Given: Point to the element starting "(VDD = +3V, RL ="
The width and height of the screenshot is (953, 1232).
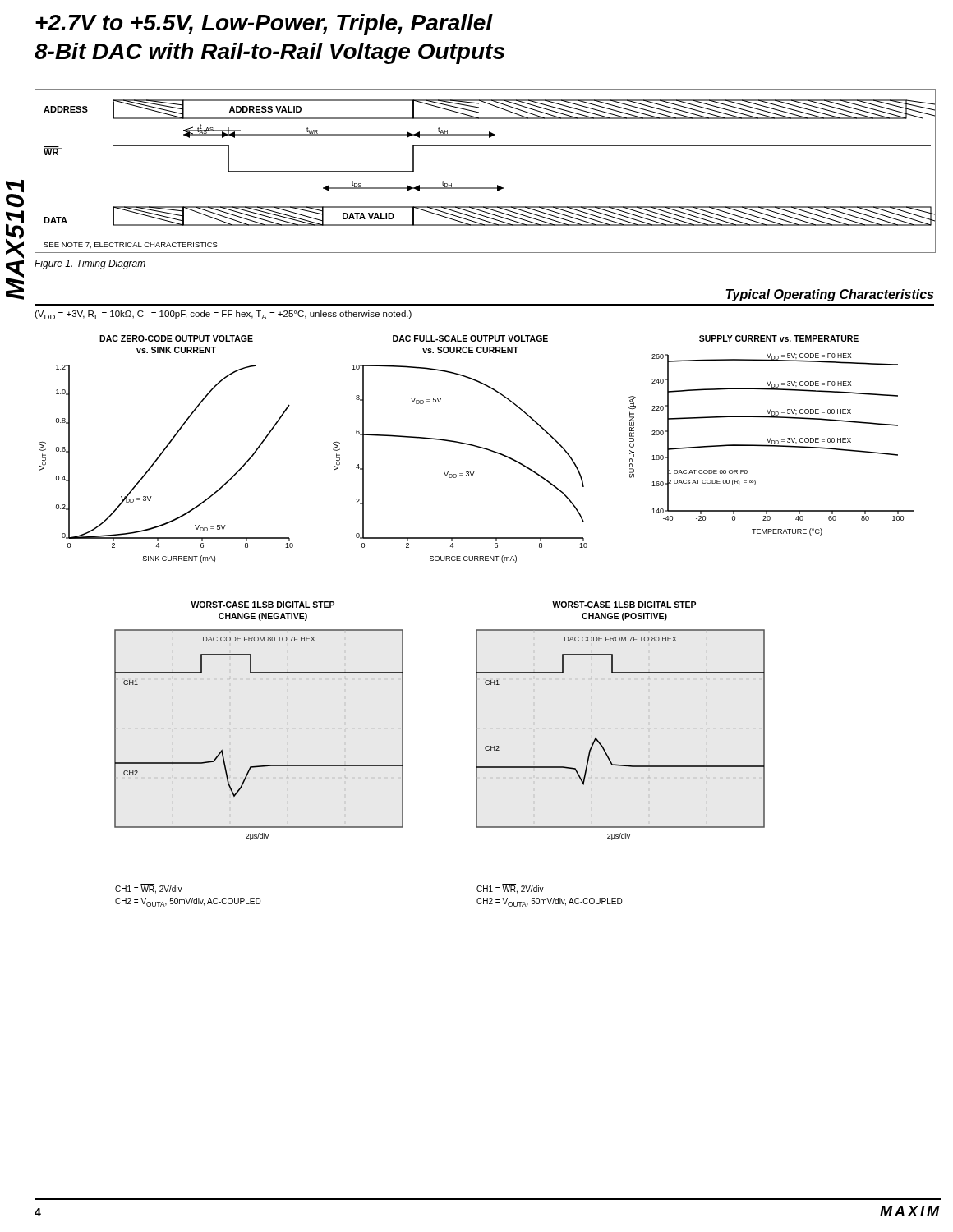Looking at the screenshot, I should coord(223,315).
